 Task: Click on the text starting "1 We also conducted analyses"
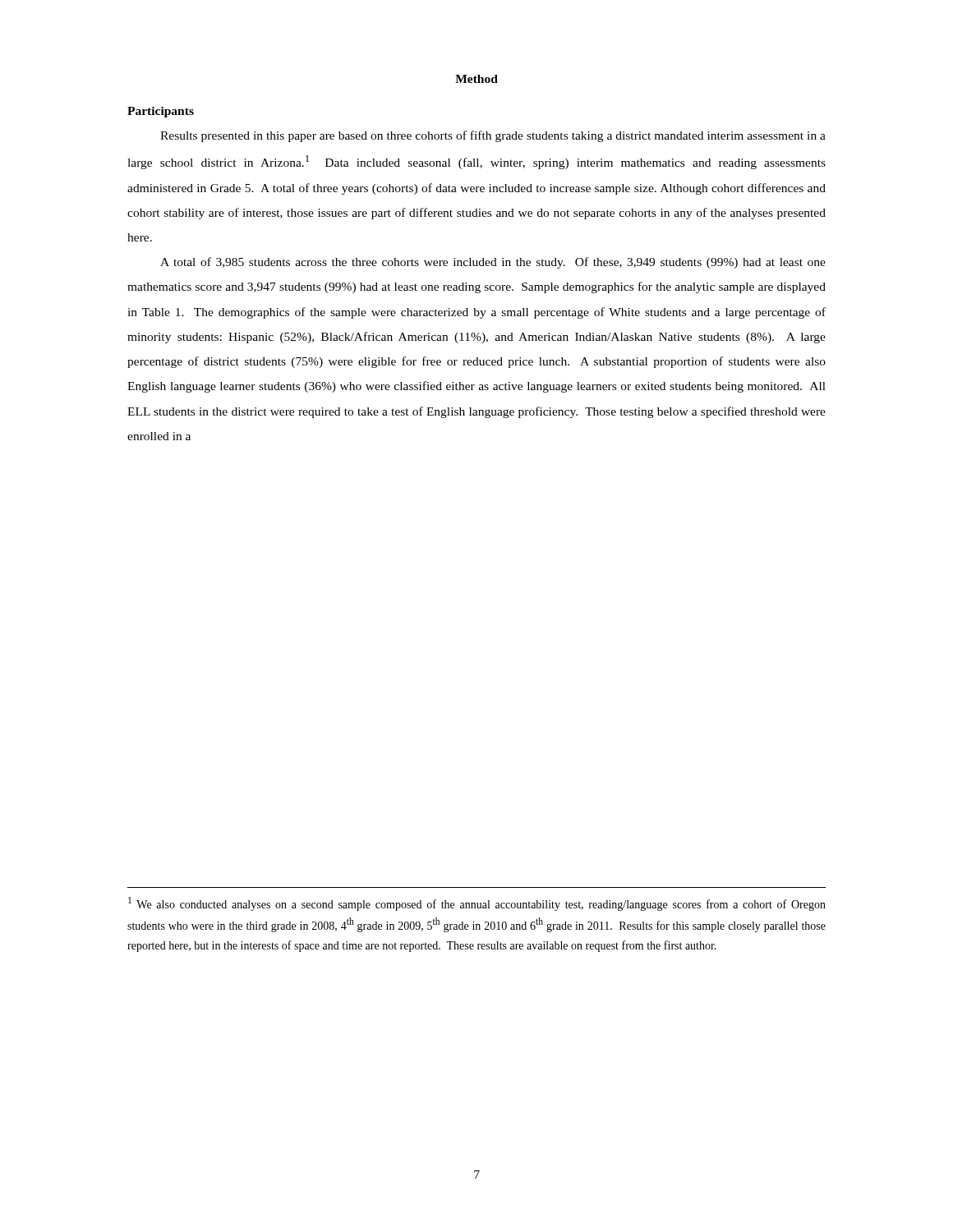[476, 924]
